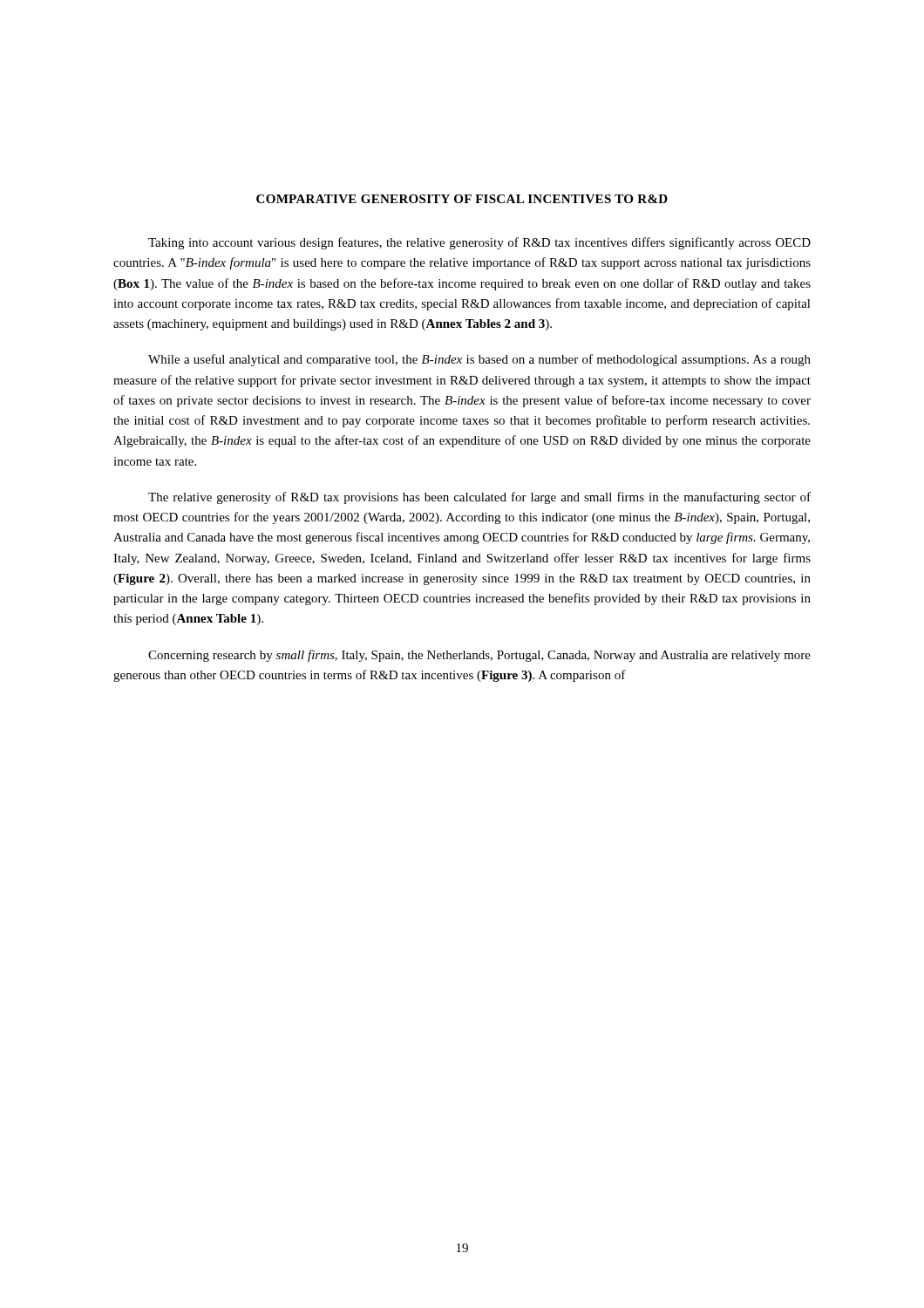The image size is (924, 1308).
Task: Select the region starting "COMPARATIVE GENEROSITY OF FISCAL INCENTIVES TO R&D"
Action: click(462, 199)
